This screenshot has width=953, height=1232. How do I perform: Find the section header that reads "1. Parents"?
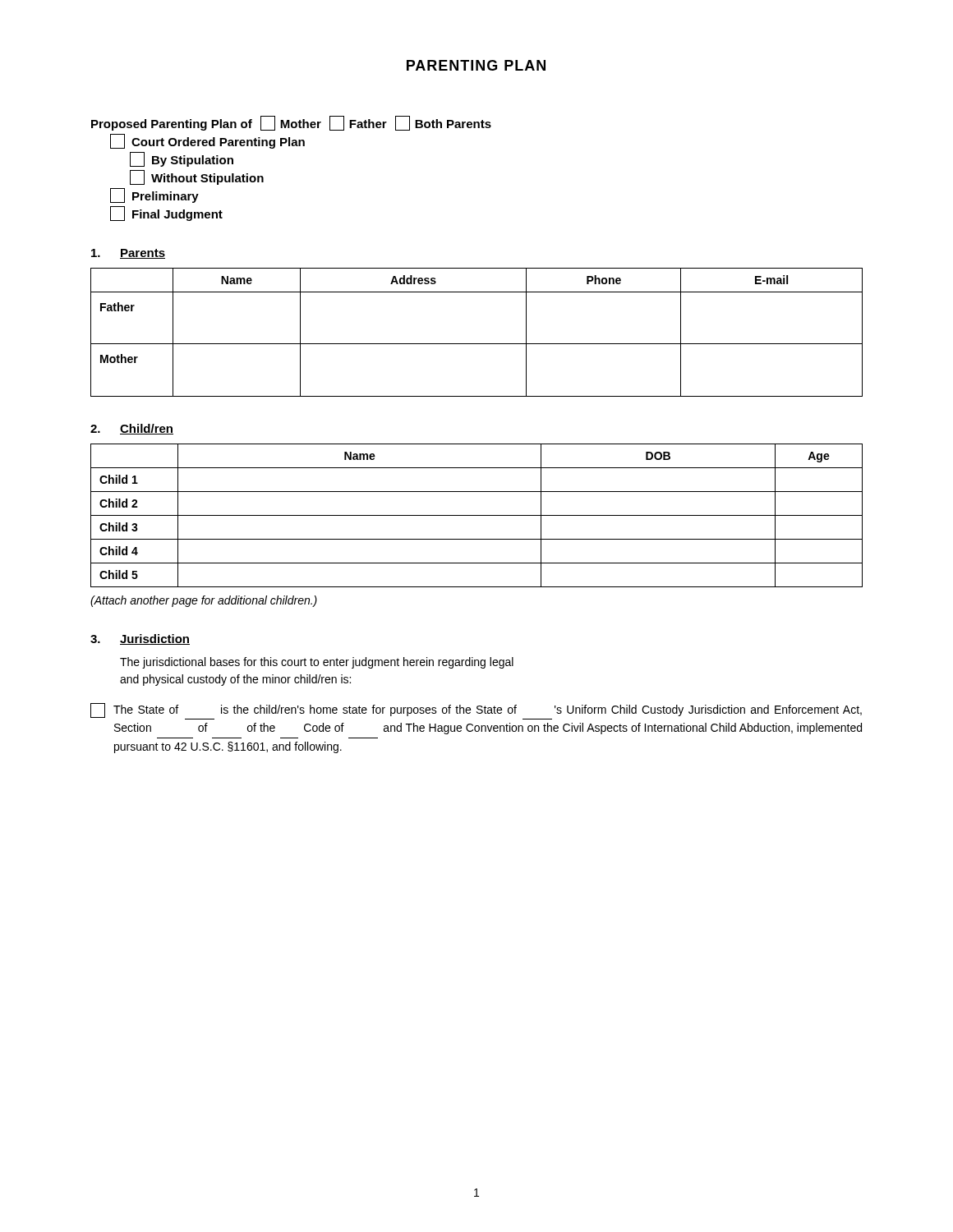click(x=128, y=253)
